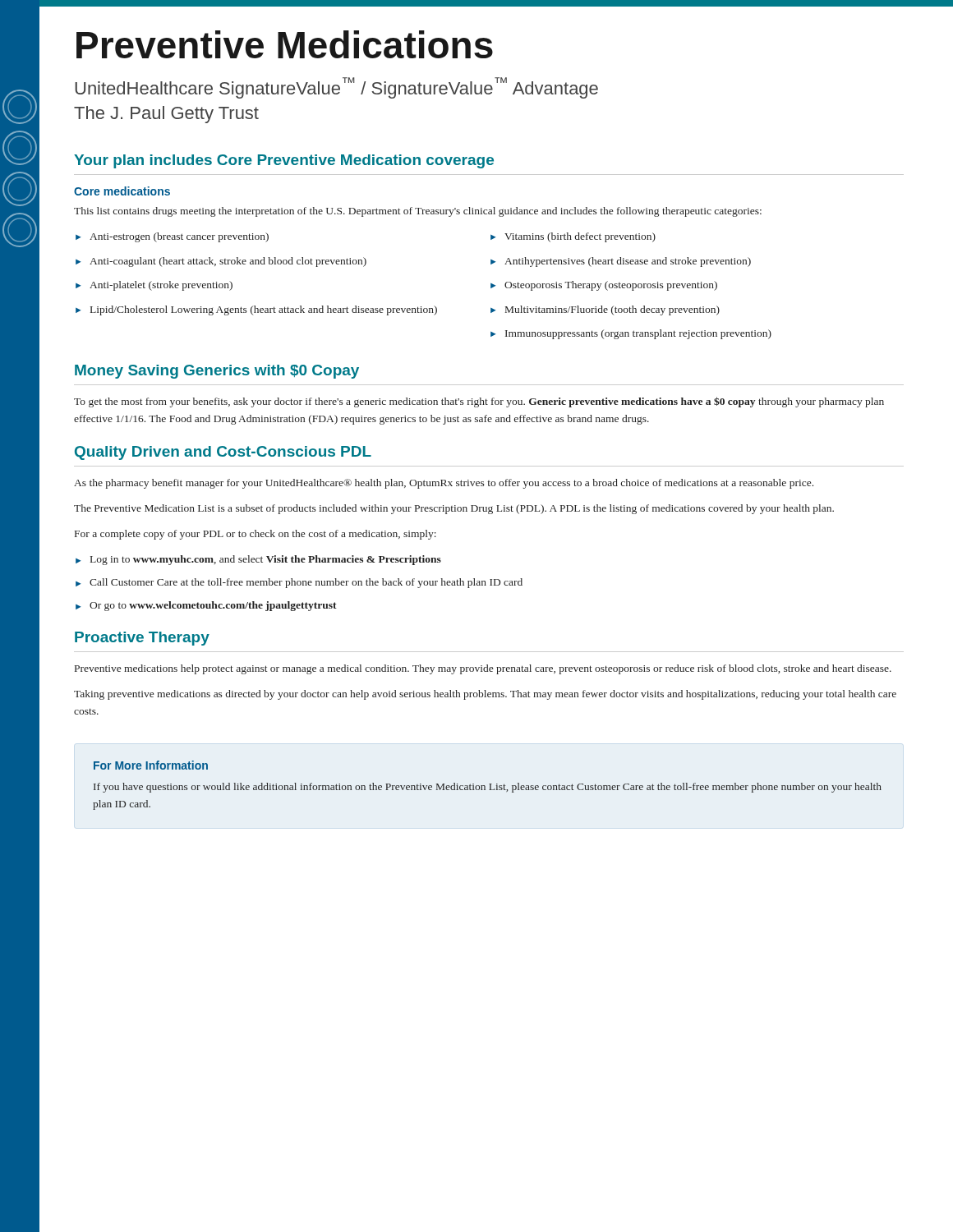Click the passage that begins "To get the most from your benefits,"

click(x=489, y=411)
